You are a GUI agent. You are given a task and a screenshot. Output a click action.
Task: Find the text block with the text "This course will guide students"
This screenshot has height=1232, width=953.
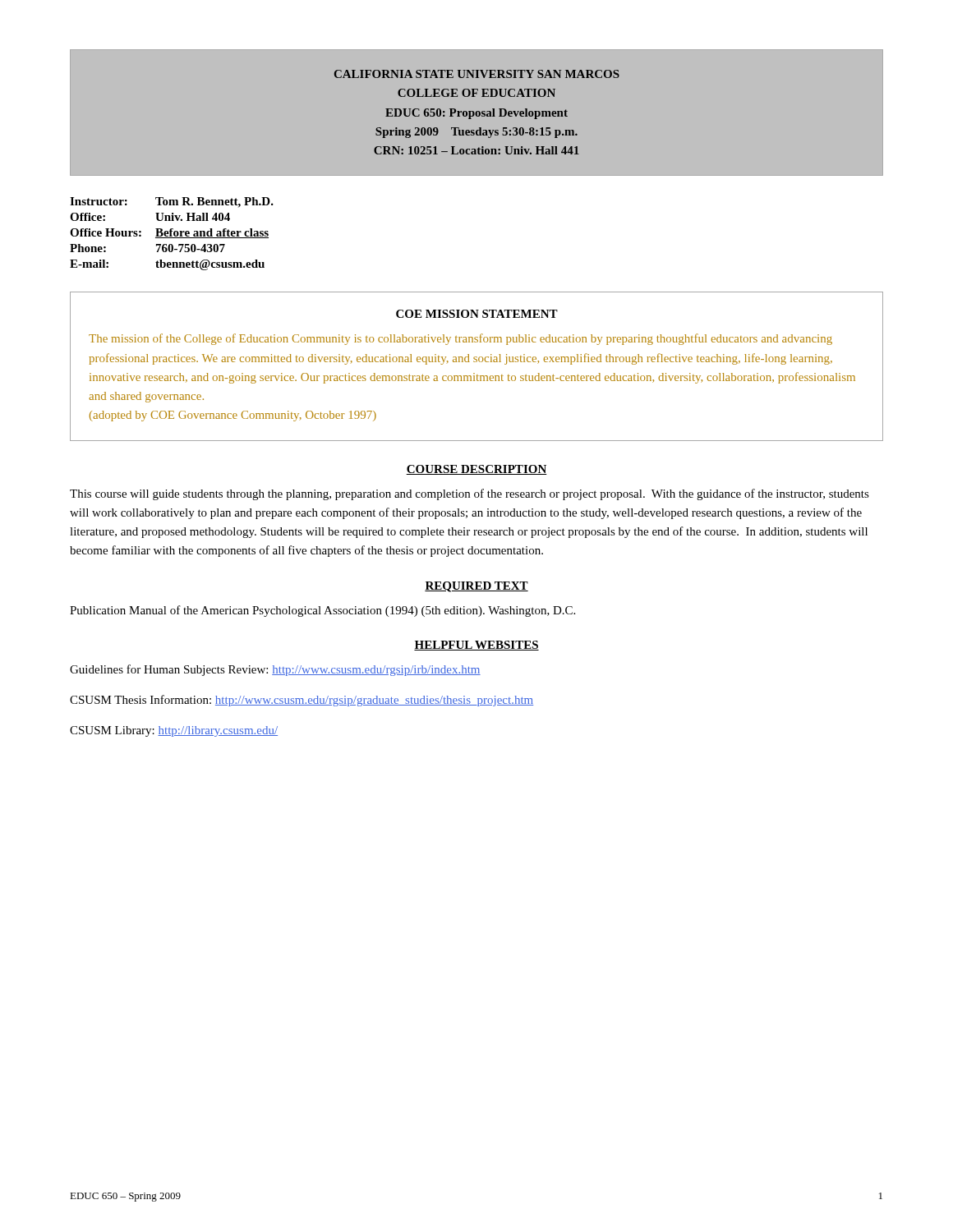point(469,522)
